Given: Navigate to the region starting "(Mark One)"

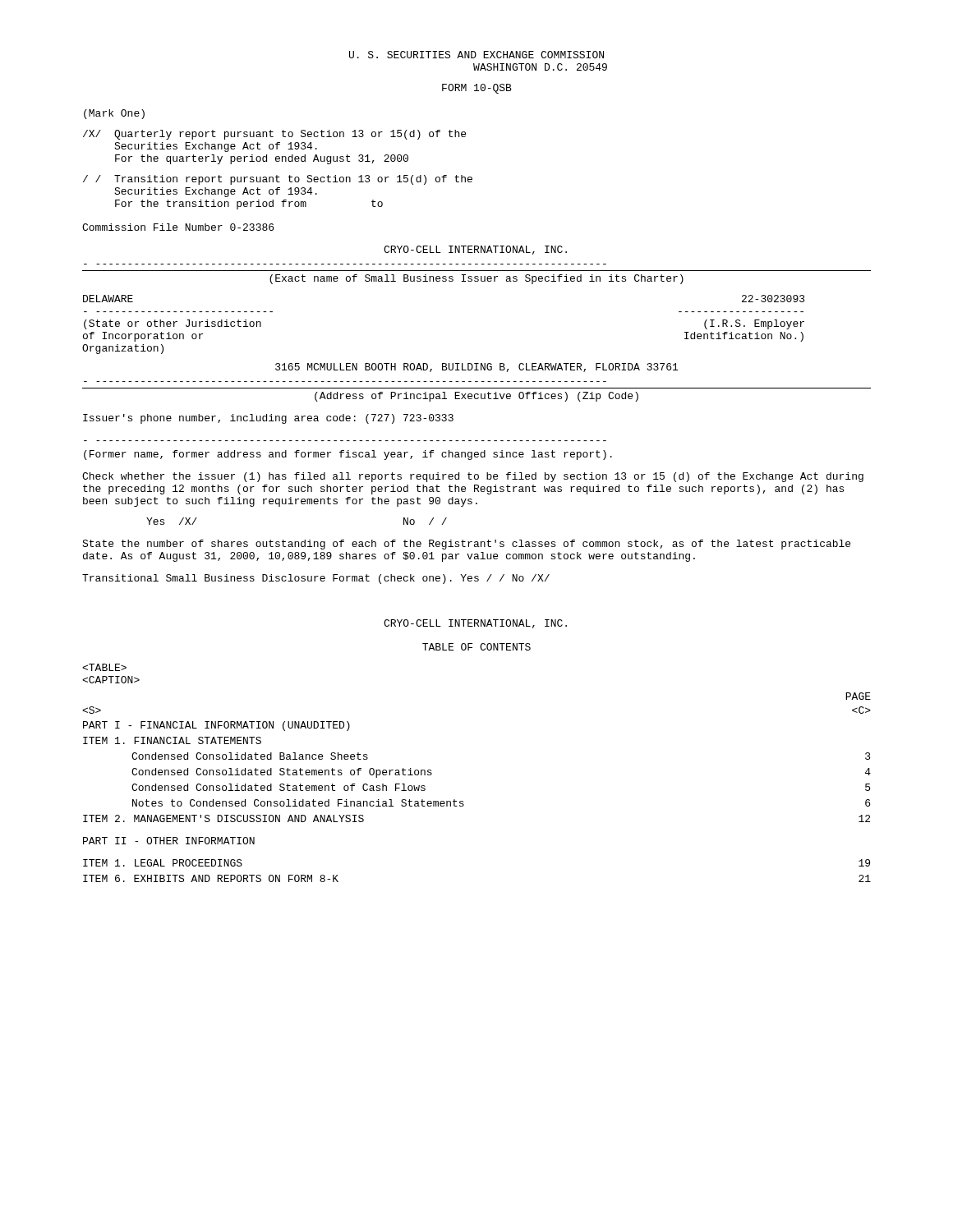Looking at the screenshot, I should click(x=114, y=114).
